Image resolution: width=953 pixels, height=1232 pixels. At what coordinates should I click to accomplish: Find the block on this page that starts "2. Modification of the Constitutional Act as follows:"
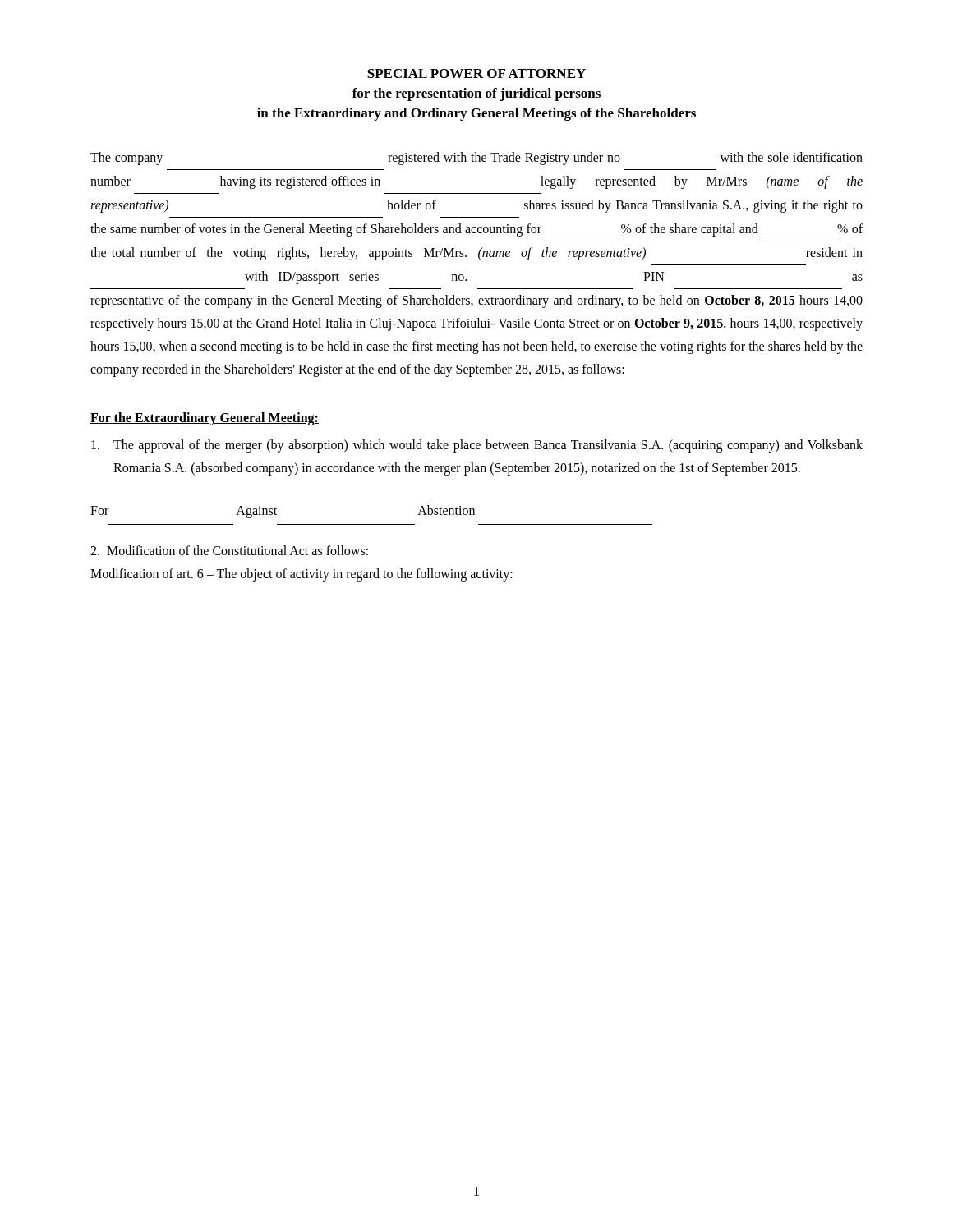[302, 562]
